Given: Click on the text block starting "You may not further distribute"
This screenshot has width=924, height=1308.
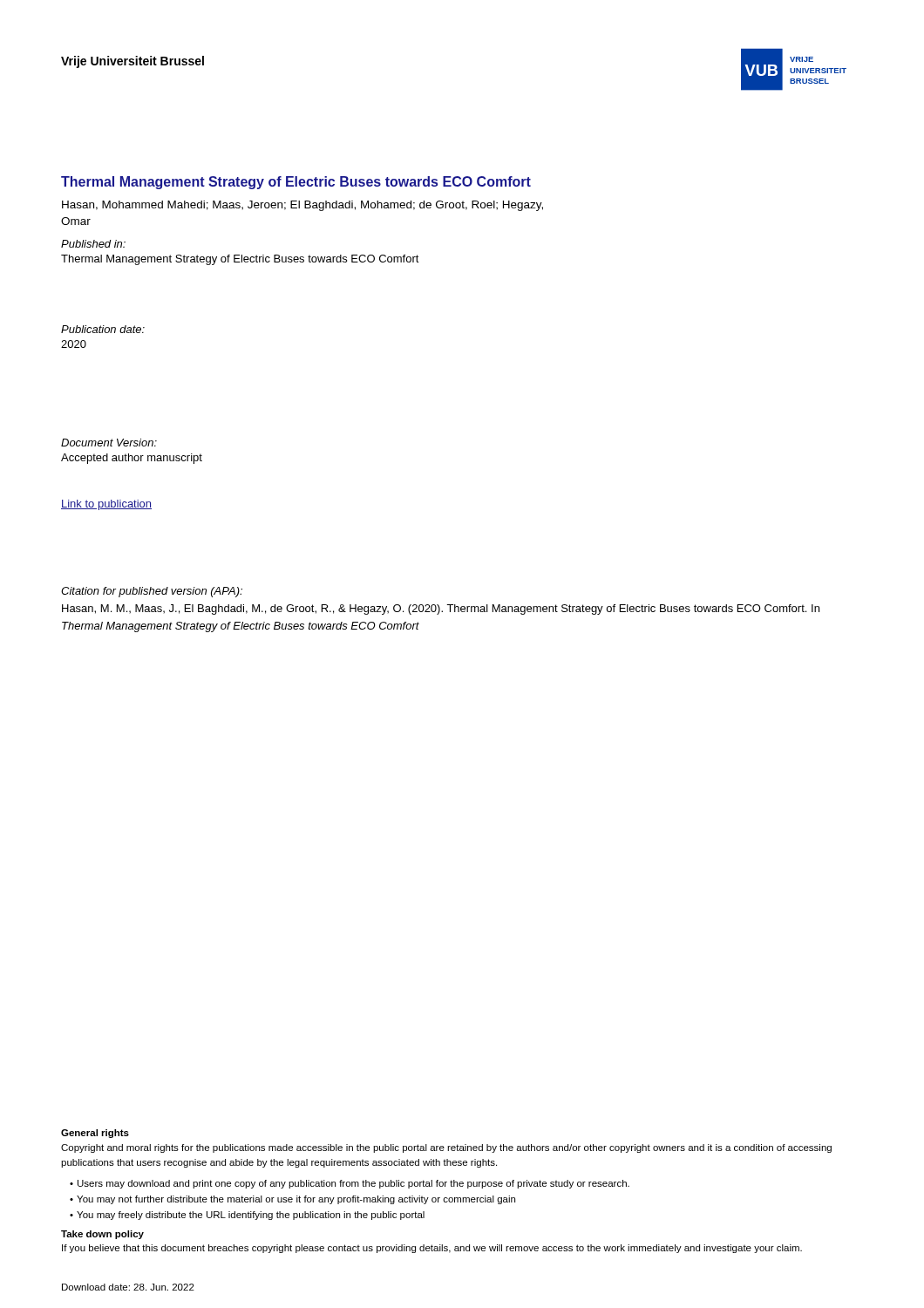Looking at the screenshot, I should pyautogui.click(x=296, y=1199).
